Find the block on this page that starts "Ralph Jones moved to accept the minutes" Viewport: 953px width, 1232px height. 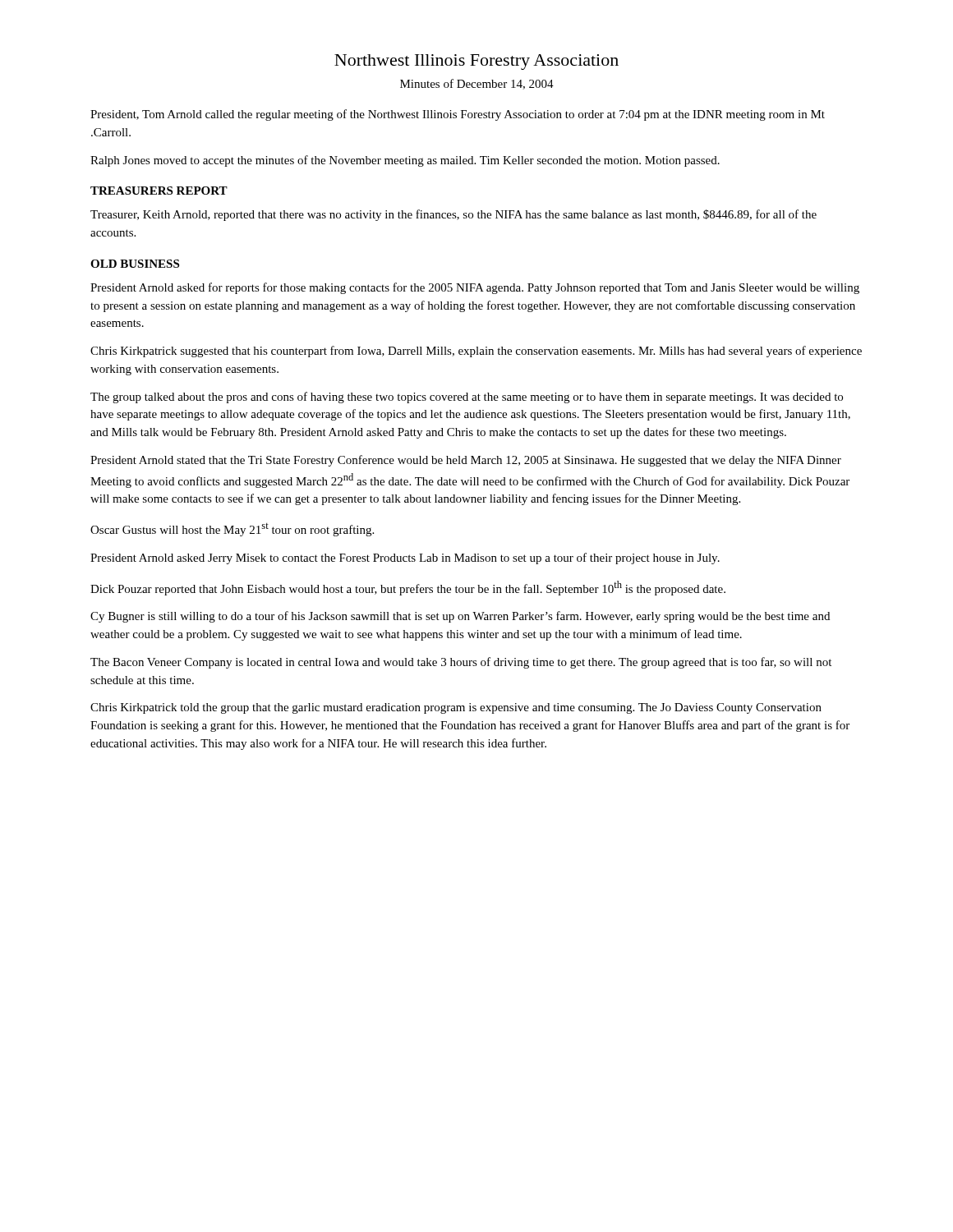[405, 160]
